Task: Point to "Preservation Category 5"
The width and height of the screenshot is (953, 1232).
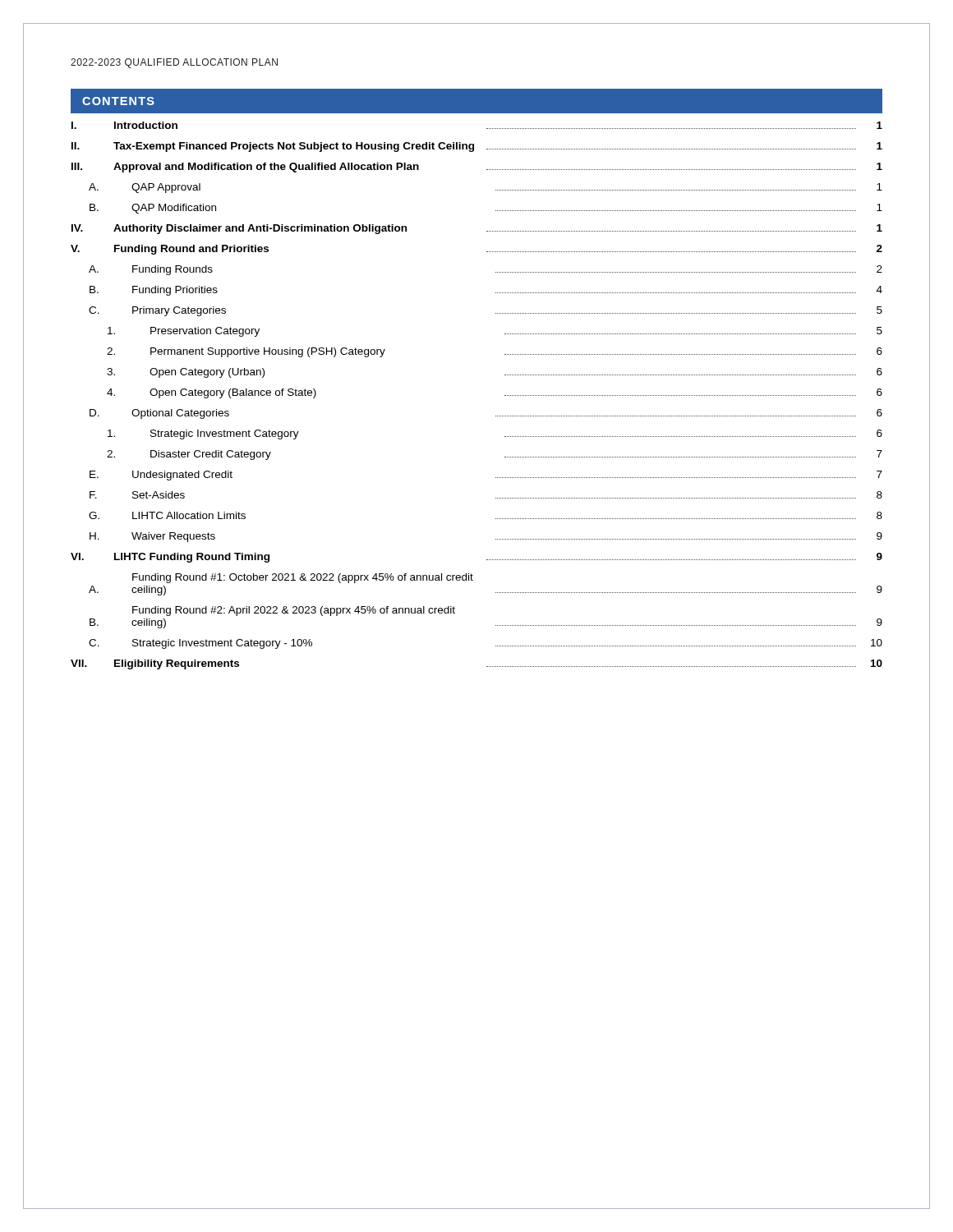Action: click(x=202, y=333)
